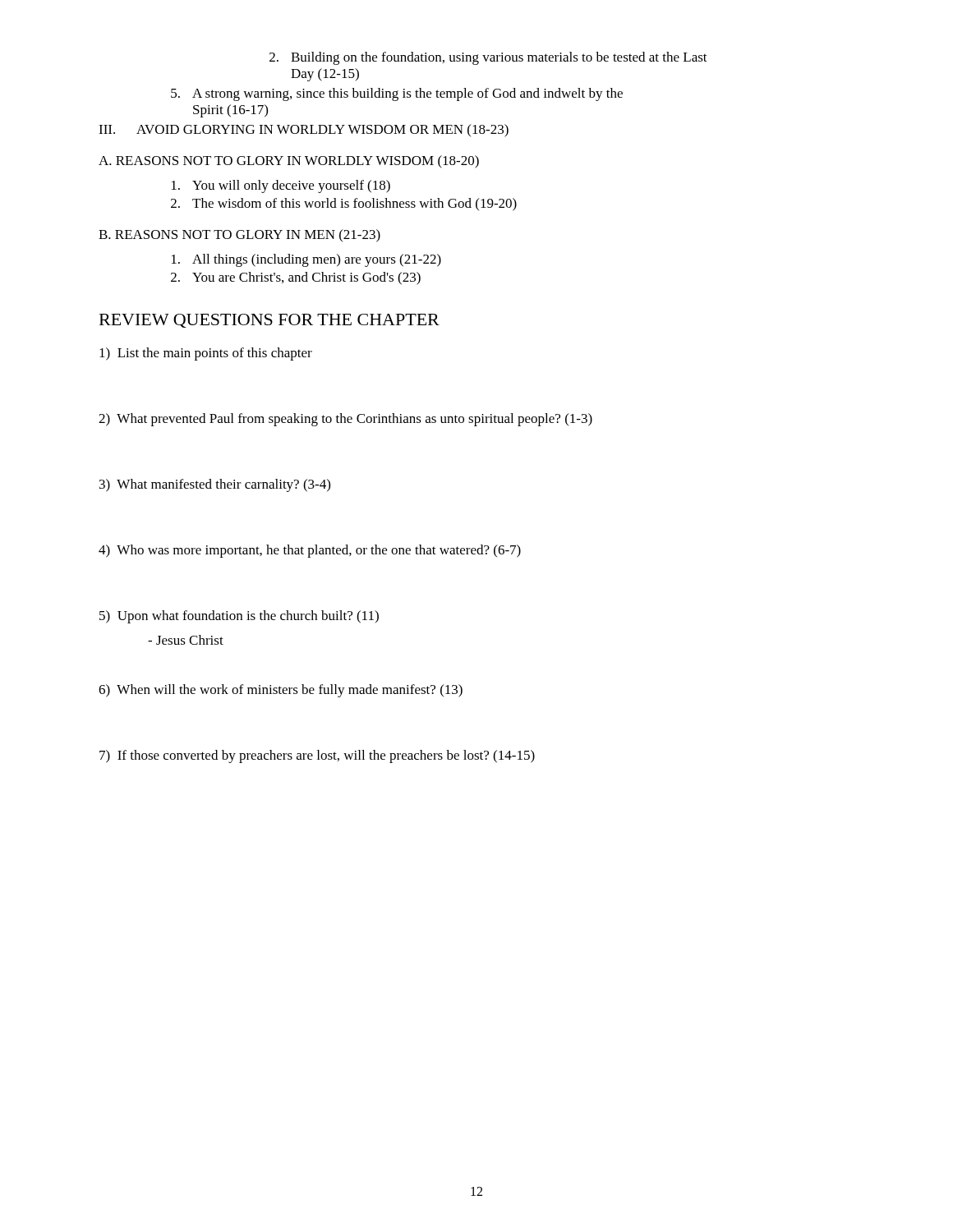953x1232 pixels.
Task: Point to the passage starting "4) Who was"
Action: (310, 550)
